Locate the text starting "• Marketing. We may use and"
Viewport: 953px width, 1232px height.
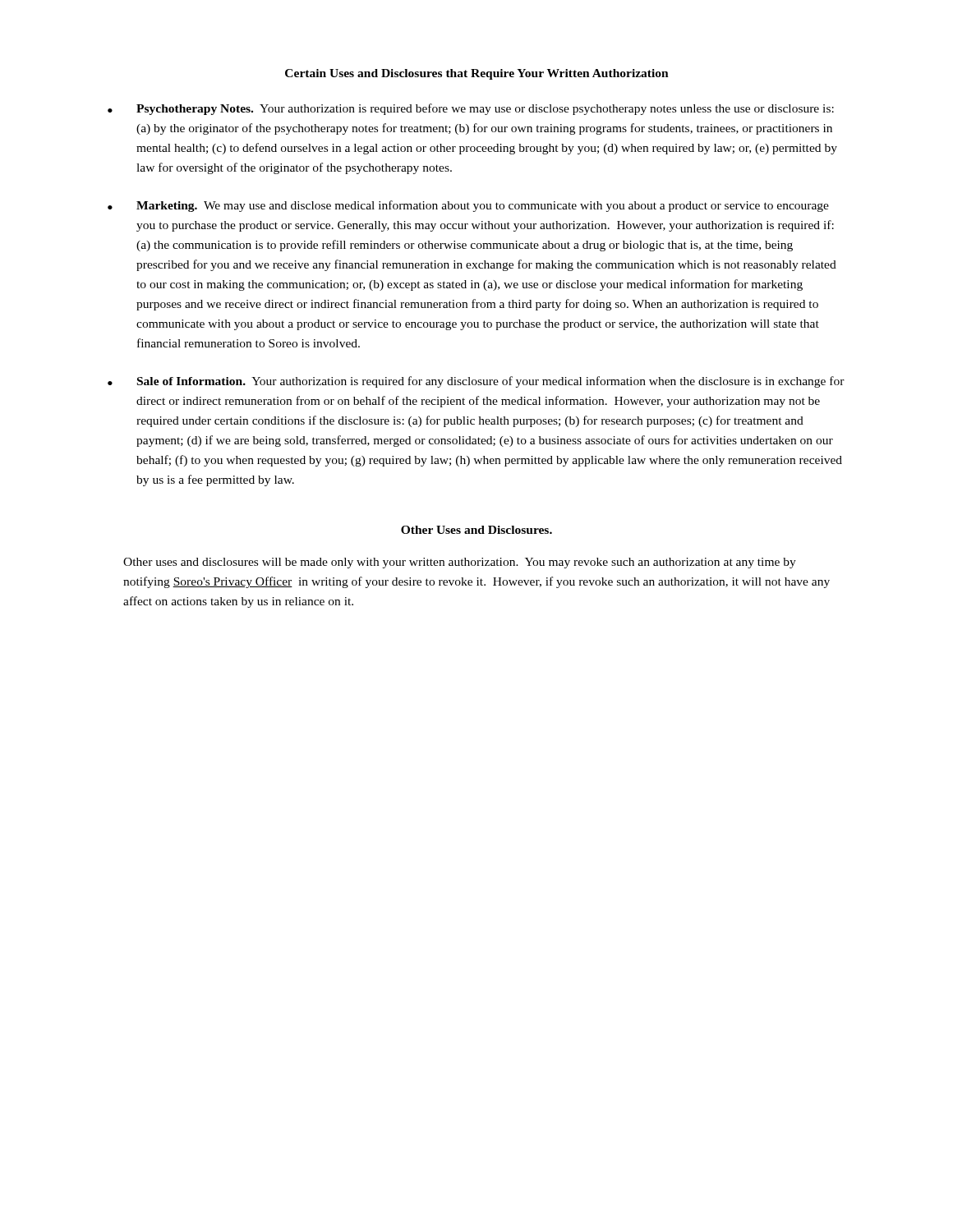(x=476, y=274)
